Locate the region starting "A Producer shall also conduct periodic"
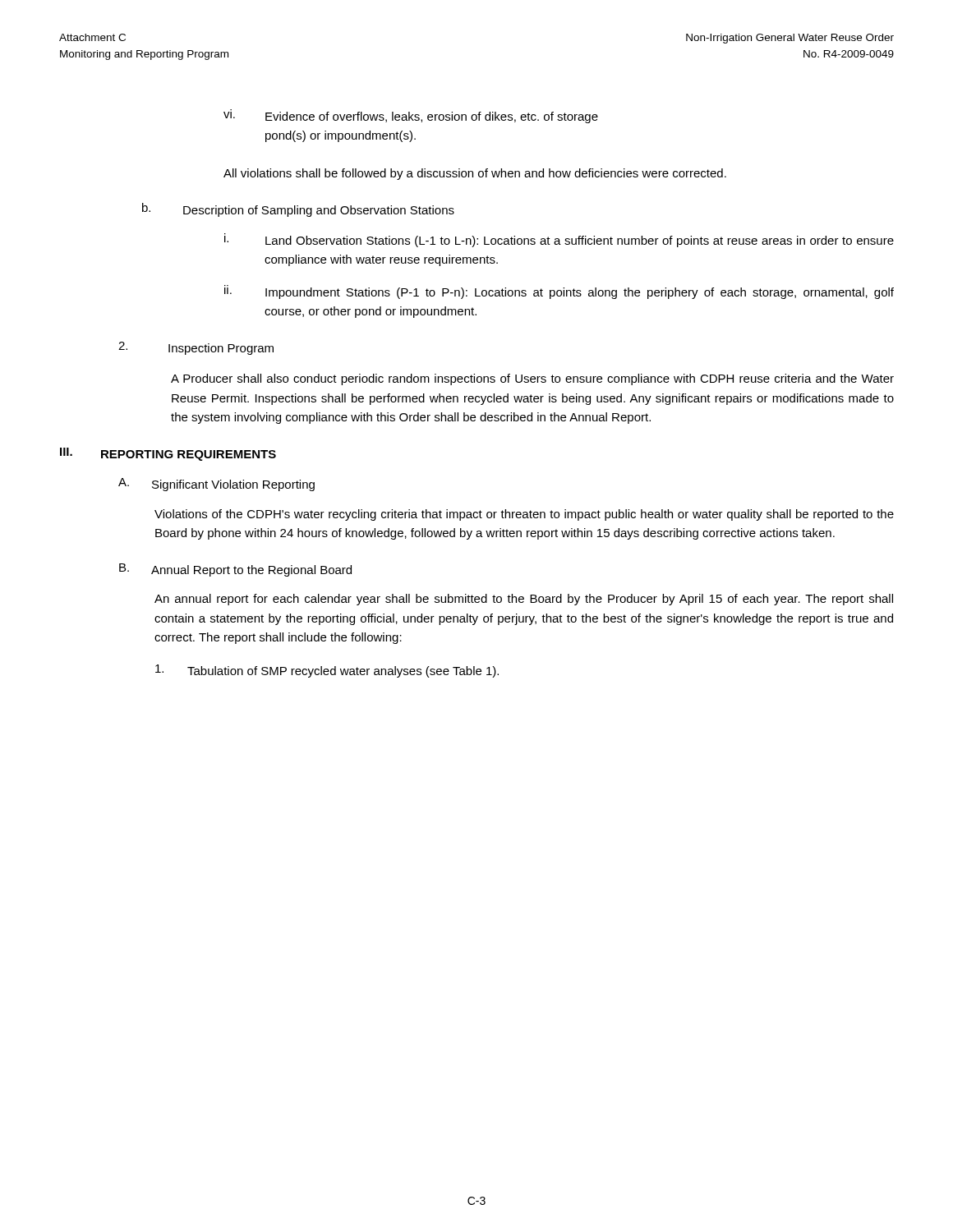Screen dimensions: 1232x953 tap(532, 398)
